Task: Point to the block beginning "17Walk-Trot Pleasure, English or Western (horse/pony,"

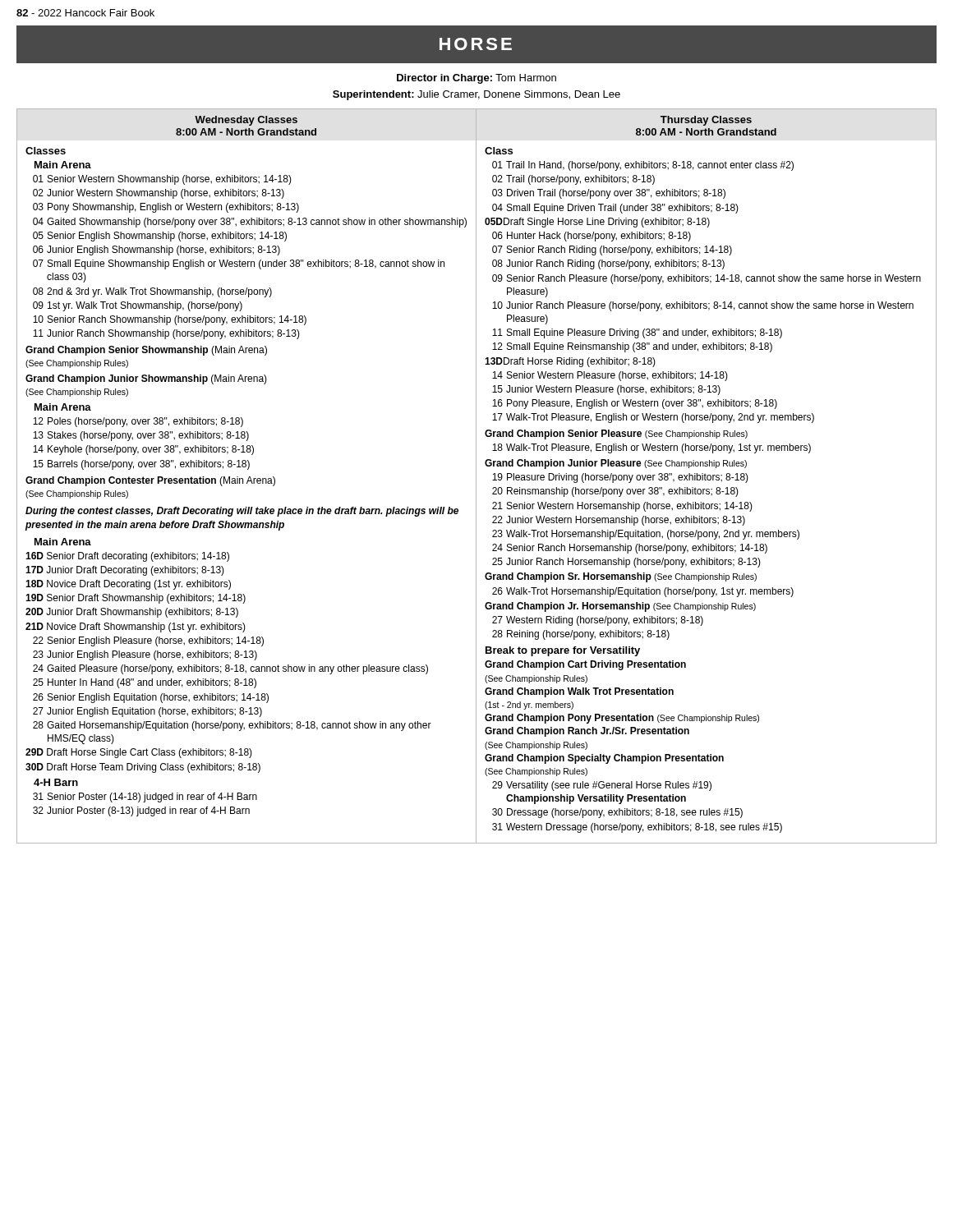Action: click(x=706, y=418)
